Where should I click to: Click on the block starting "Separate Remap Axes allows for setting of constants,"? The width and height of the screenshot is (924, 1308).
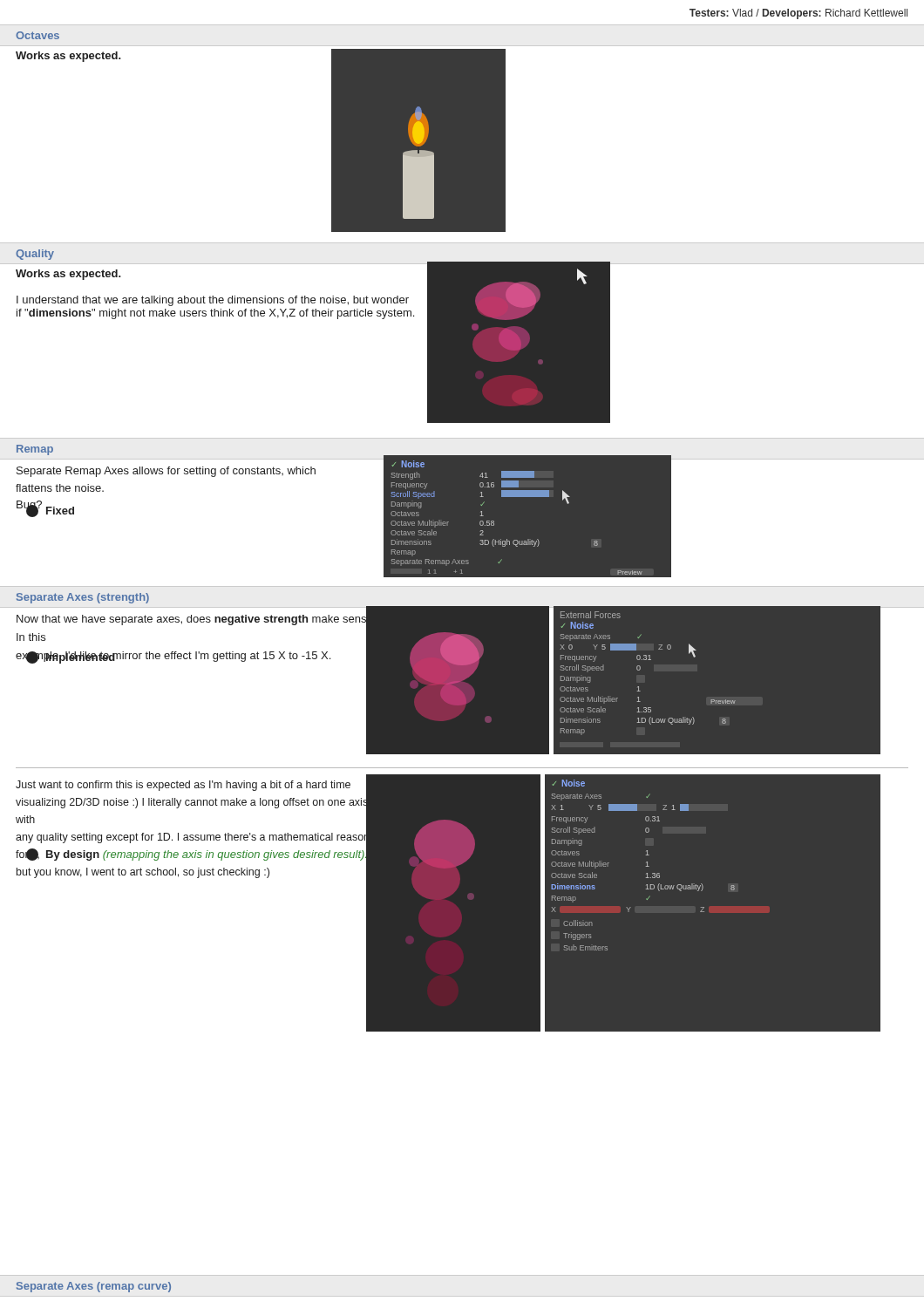(x=166, y=472)
